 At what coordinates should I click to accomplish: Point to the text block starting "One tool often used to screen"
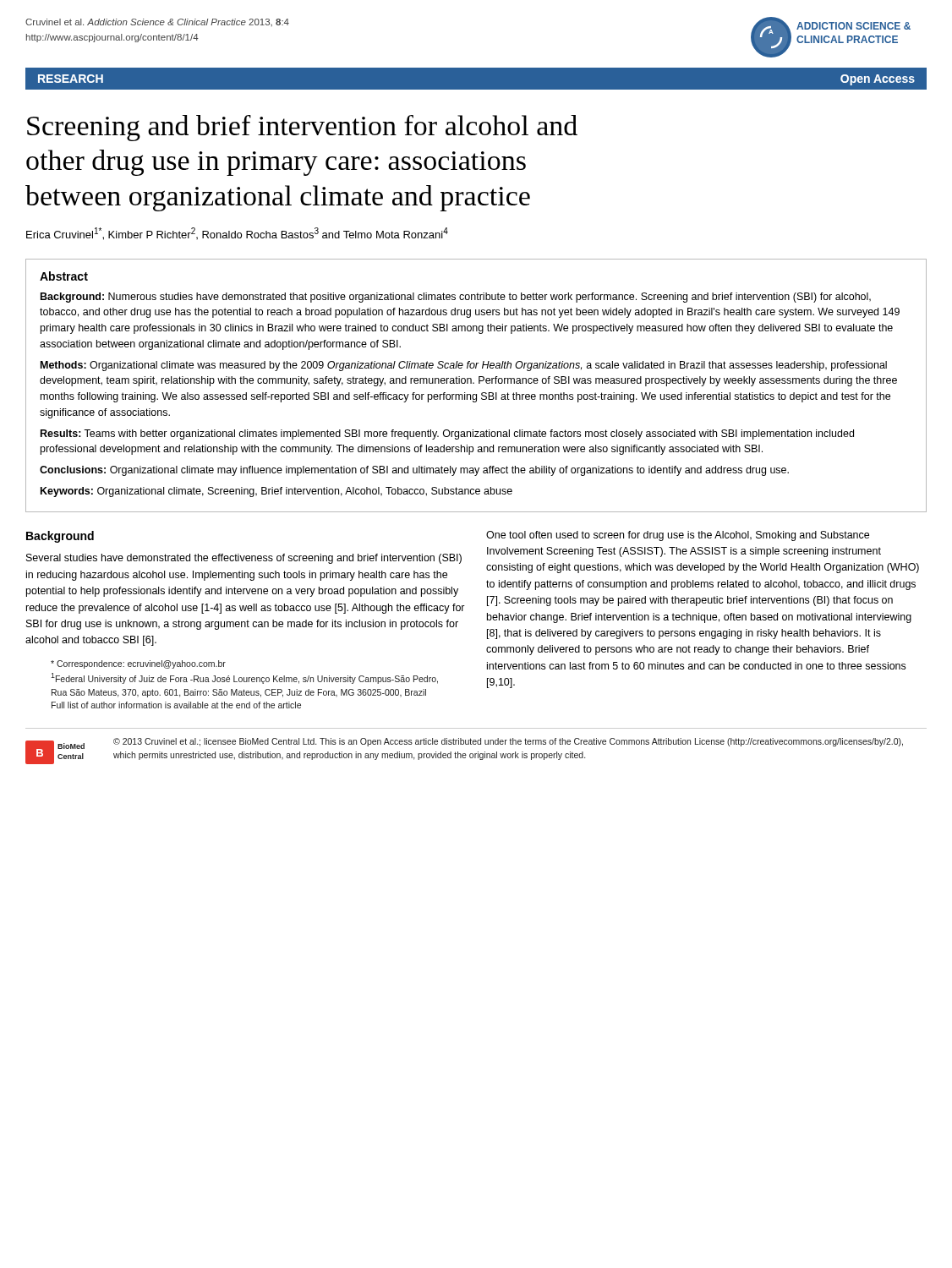tap(706, 609)
